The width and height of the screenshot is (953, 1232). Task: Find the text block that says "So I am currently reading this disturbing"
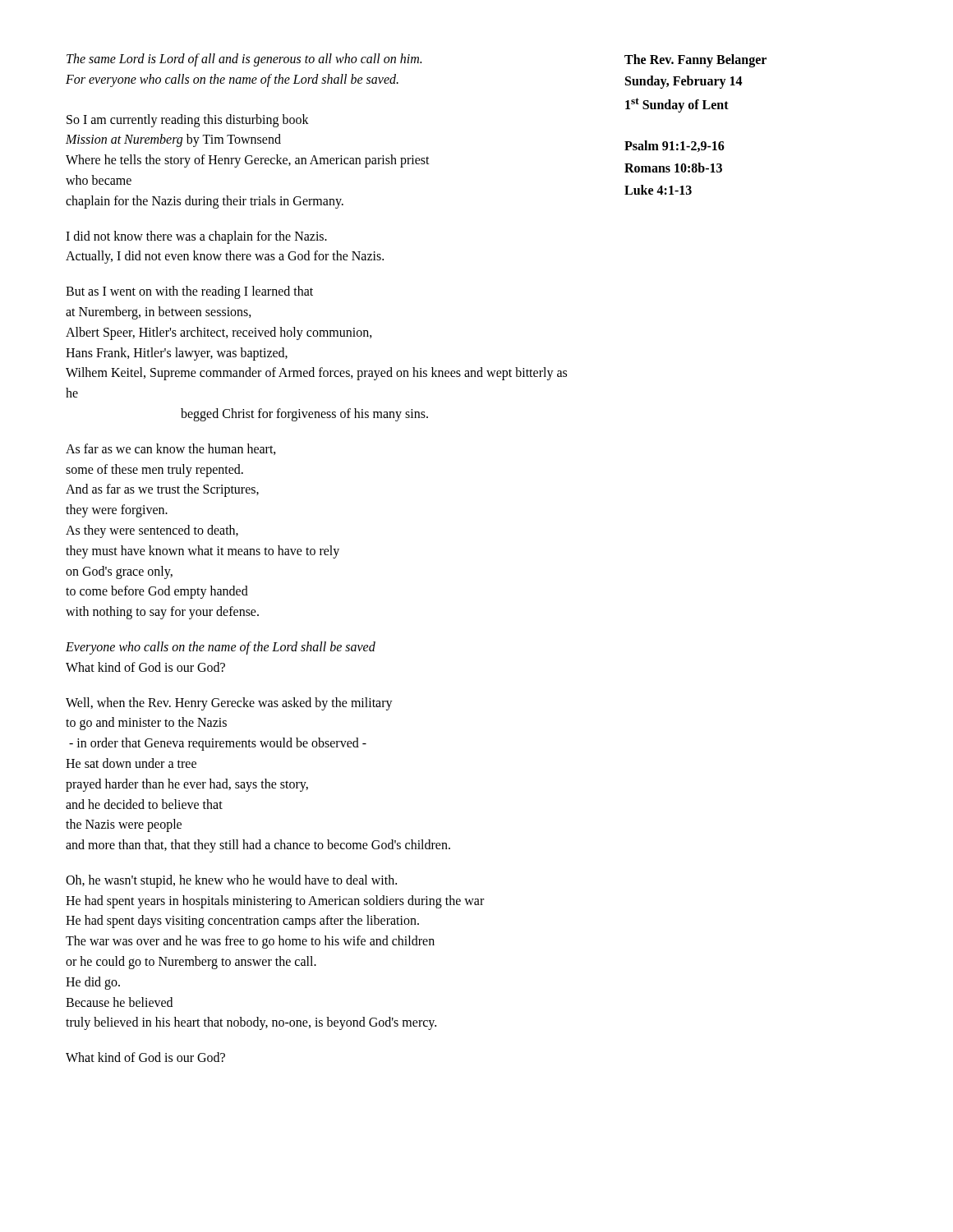247,160
